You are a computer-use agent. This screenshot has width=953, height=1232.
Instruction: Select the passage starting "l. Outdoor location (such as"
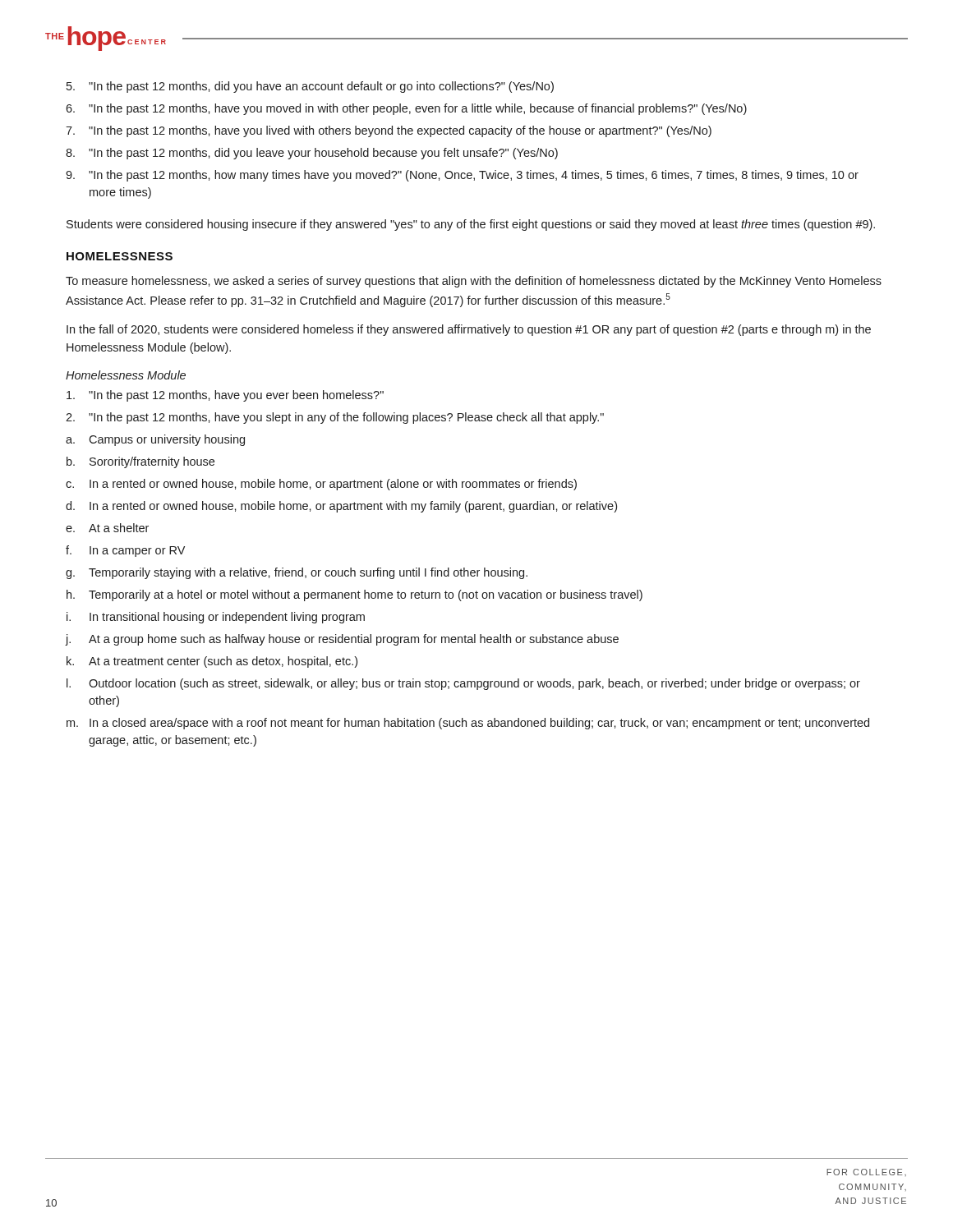coord(476,692)
